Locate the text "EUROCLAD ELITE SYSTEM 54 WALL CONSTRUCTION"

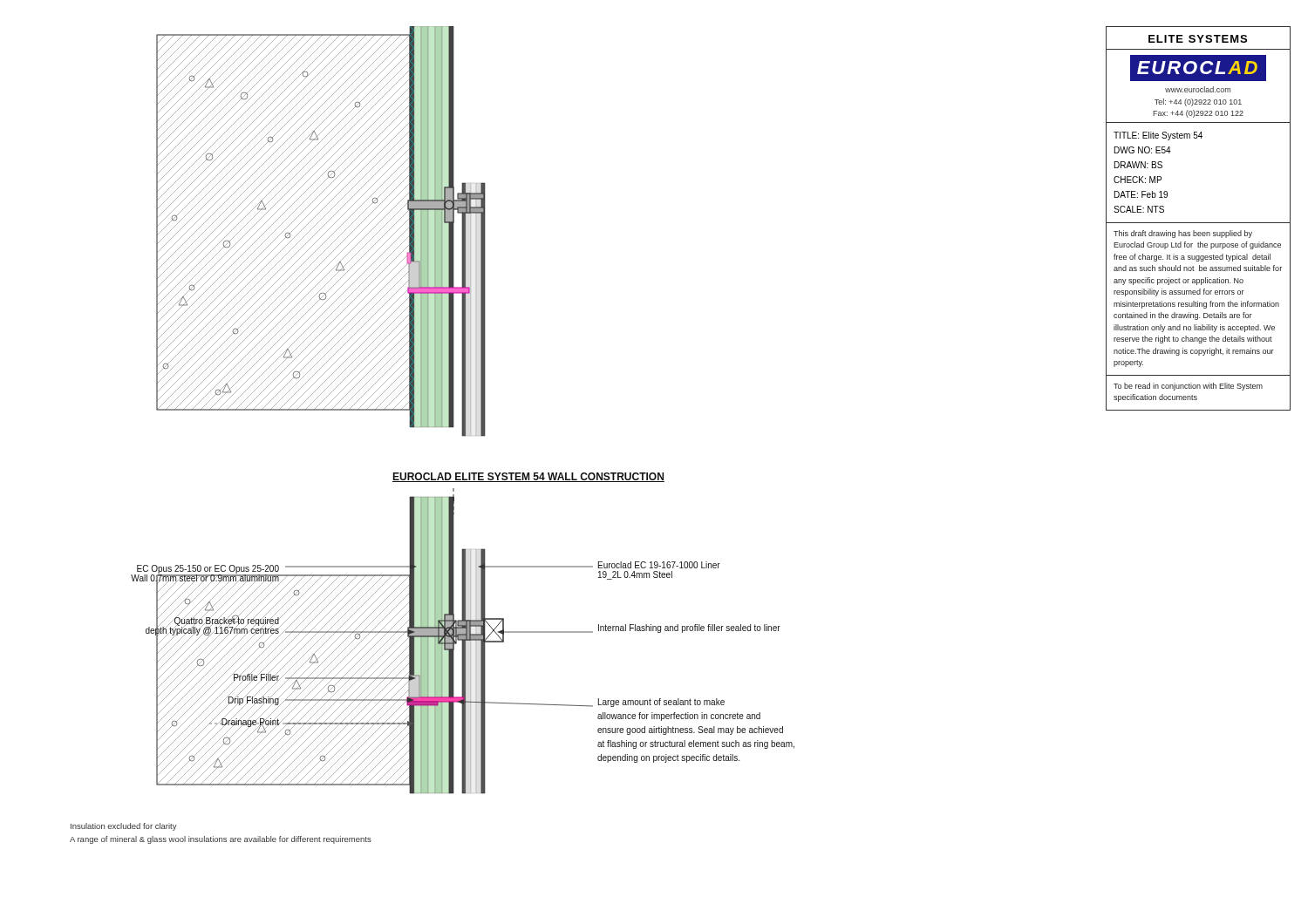click(x=528, y=477)
